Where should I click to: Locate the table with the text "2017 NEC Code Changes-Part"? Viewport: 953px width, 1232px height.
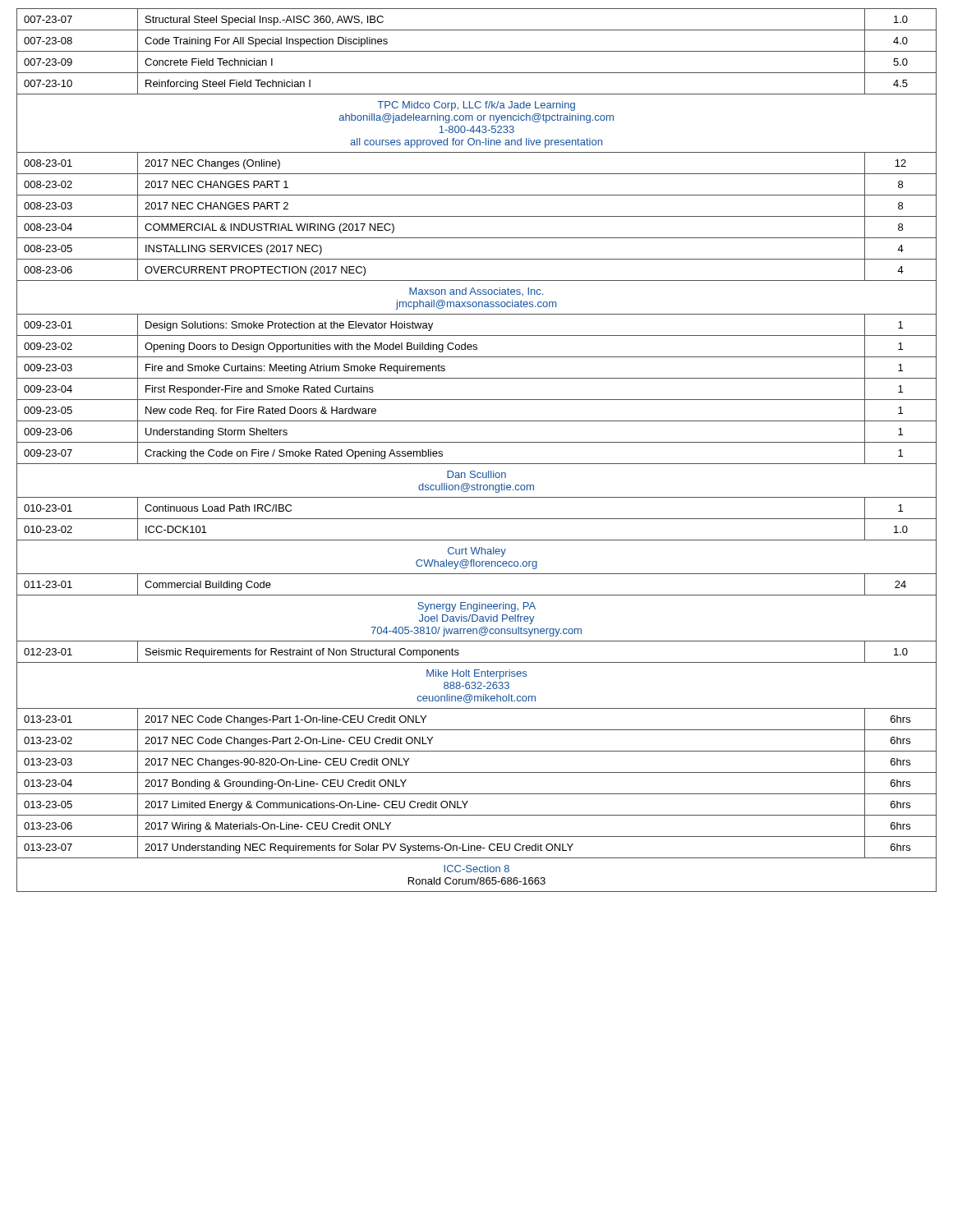point(476,450)
